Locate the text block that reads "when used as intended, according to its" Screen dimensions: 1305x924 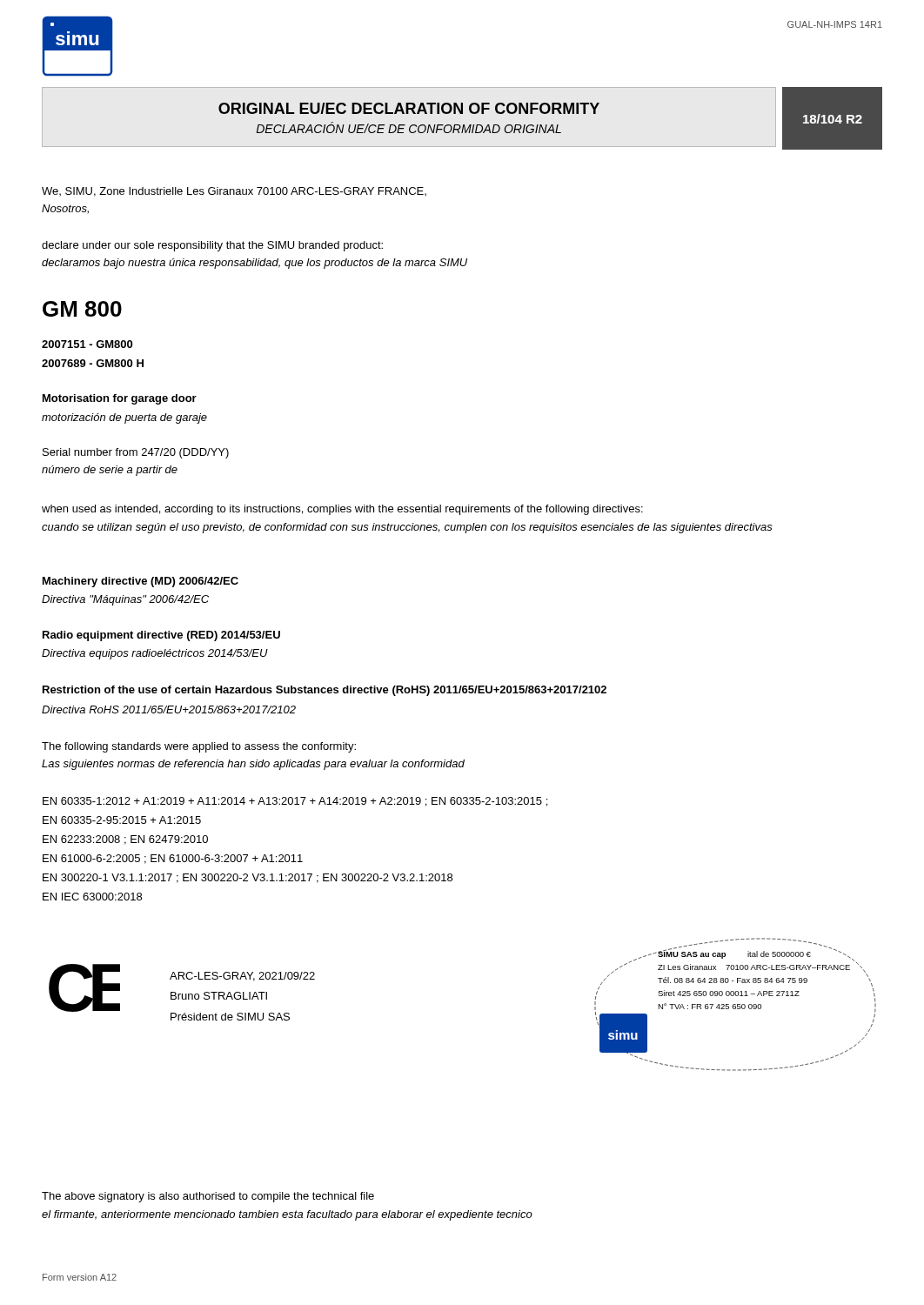pos(407,518)
